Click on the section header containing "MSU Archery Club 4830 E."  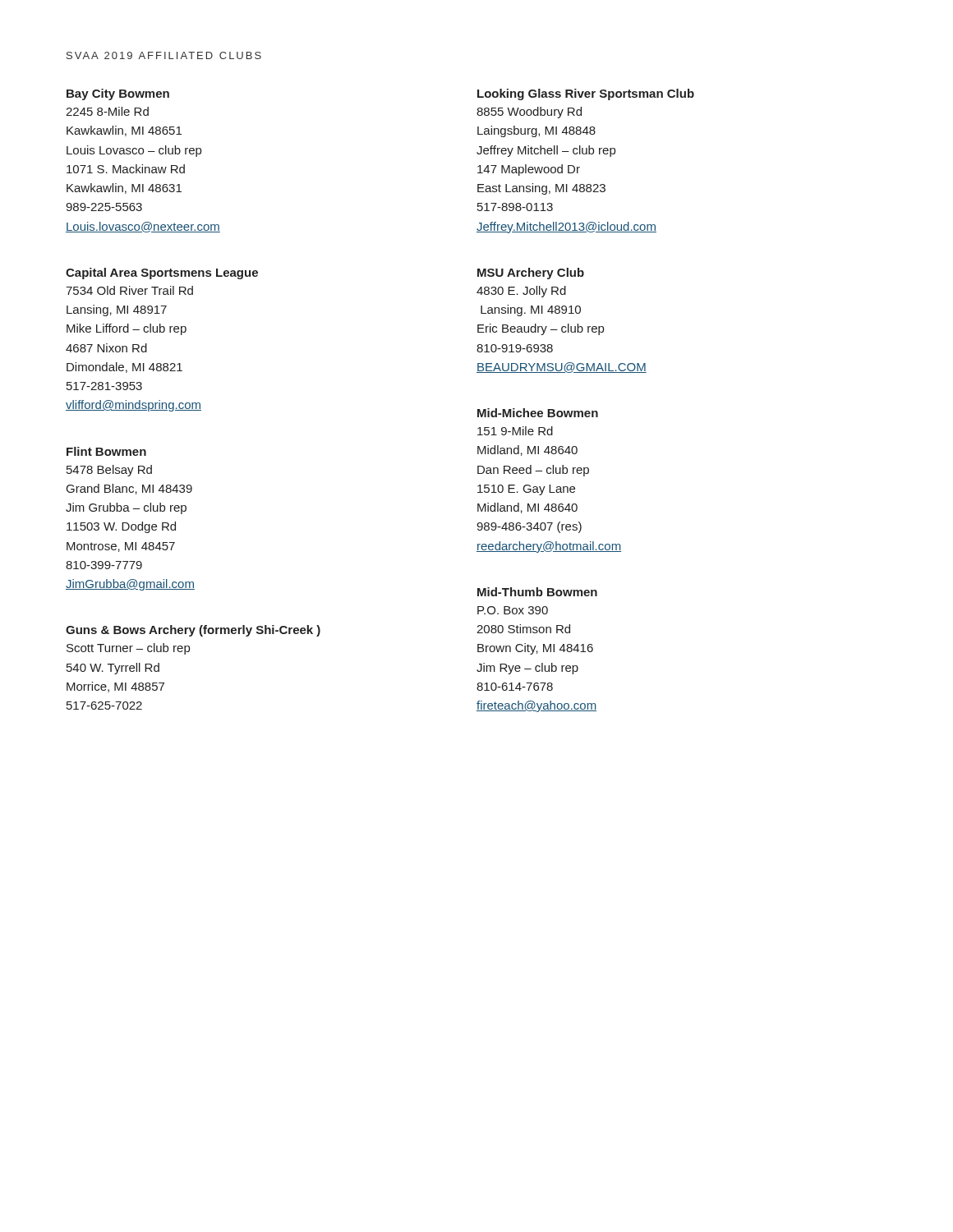(531, 274)
